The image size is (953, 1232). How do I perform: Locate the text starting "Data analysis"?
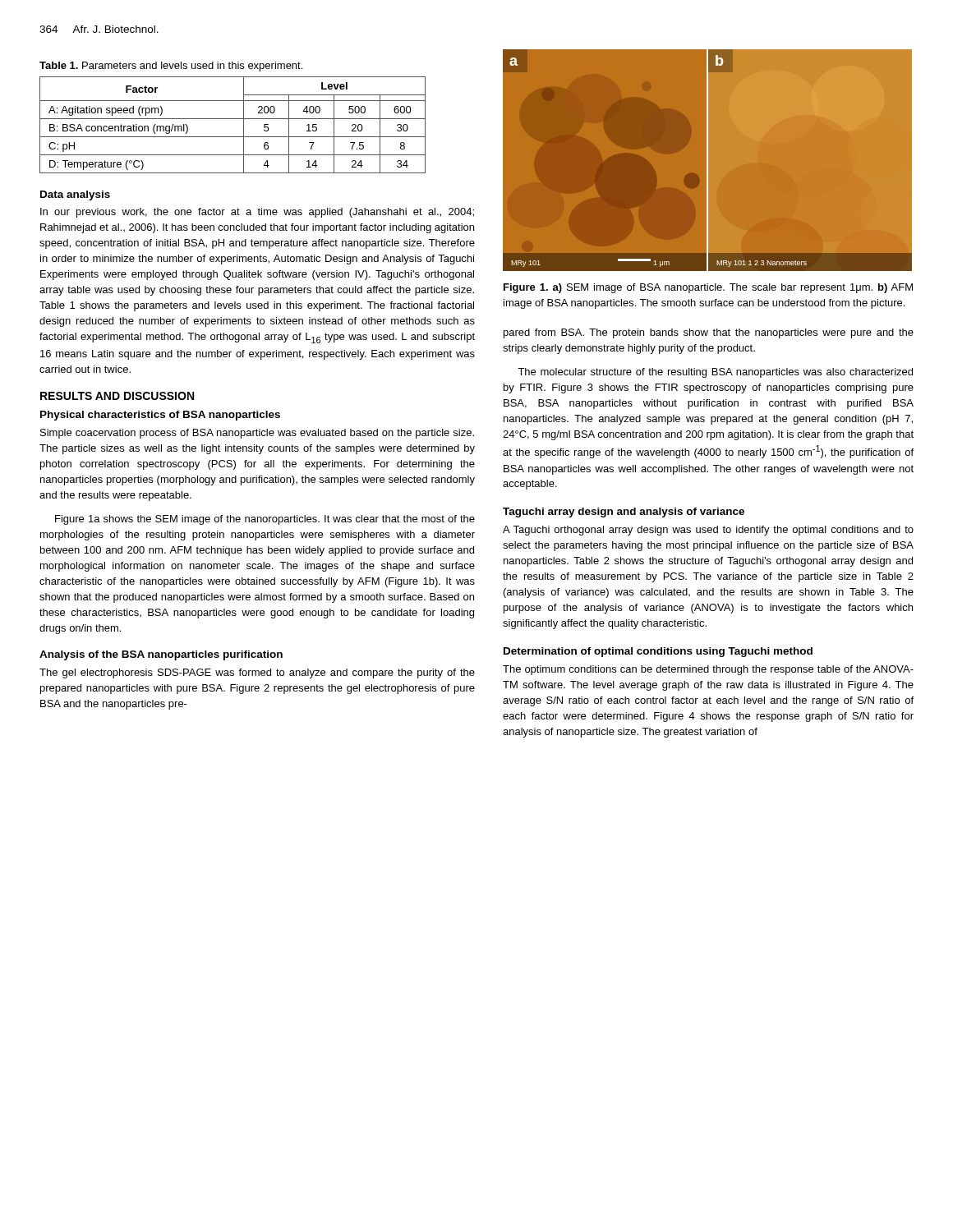point(75,194)
